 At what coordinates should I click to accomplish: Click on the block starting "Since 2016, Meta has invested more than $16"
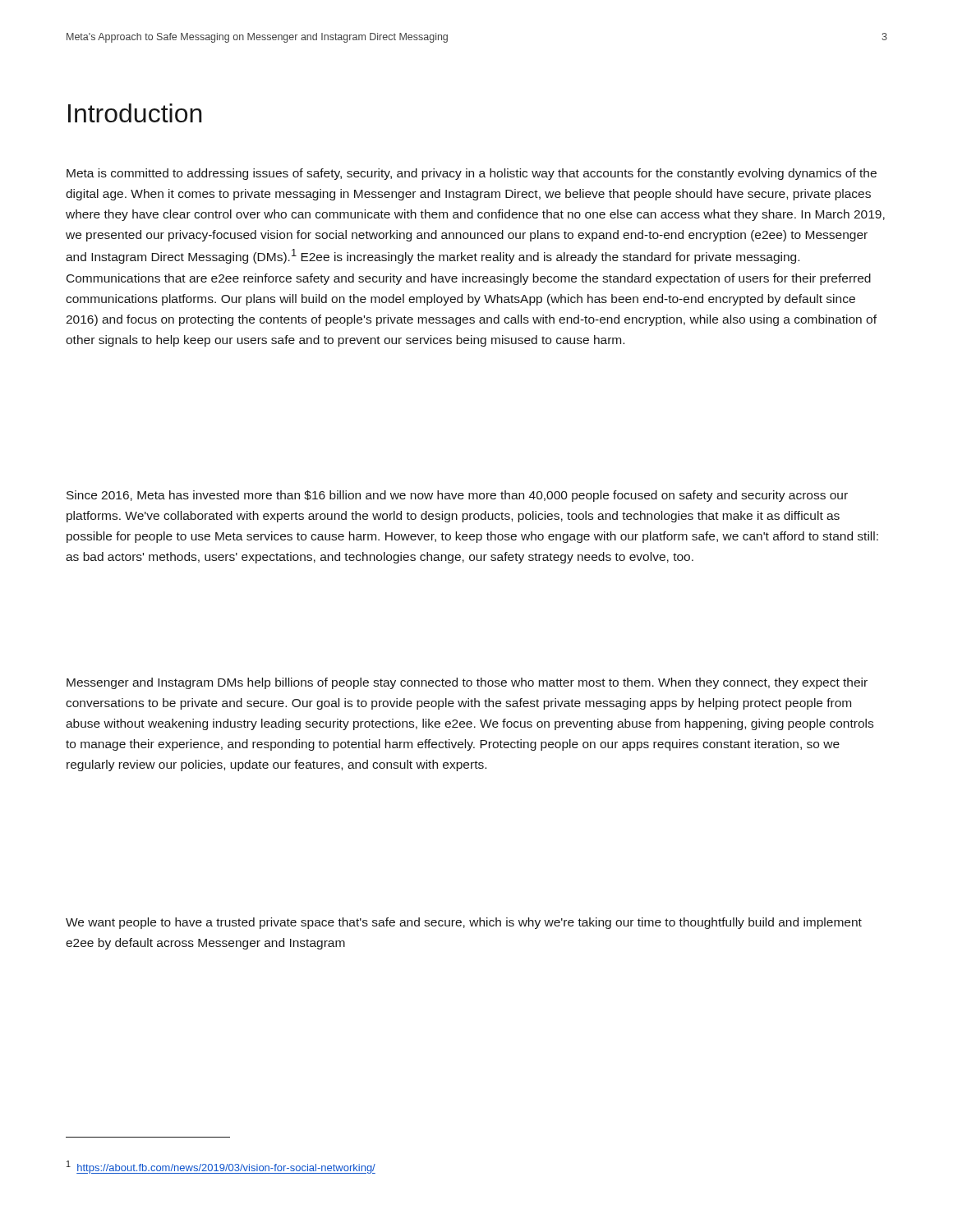pyautogui.click(x=472, y=526)
